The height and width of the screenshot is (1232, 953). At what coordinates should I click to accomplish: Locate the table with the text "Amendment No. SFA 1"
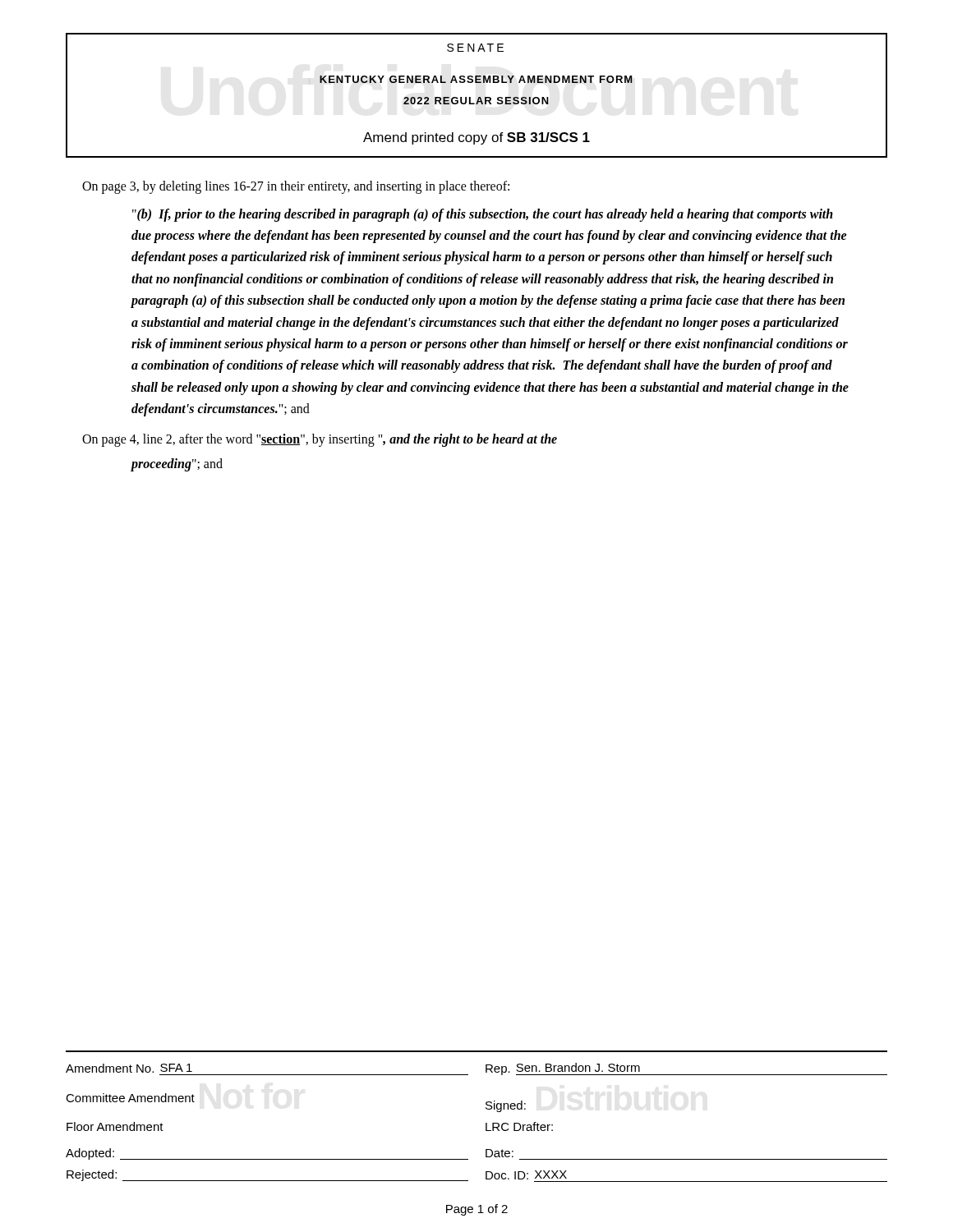point(476,1120)
